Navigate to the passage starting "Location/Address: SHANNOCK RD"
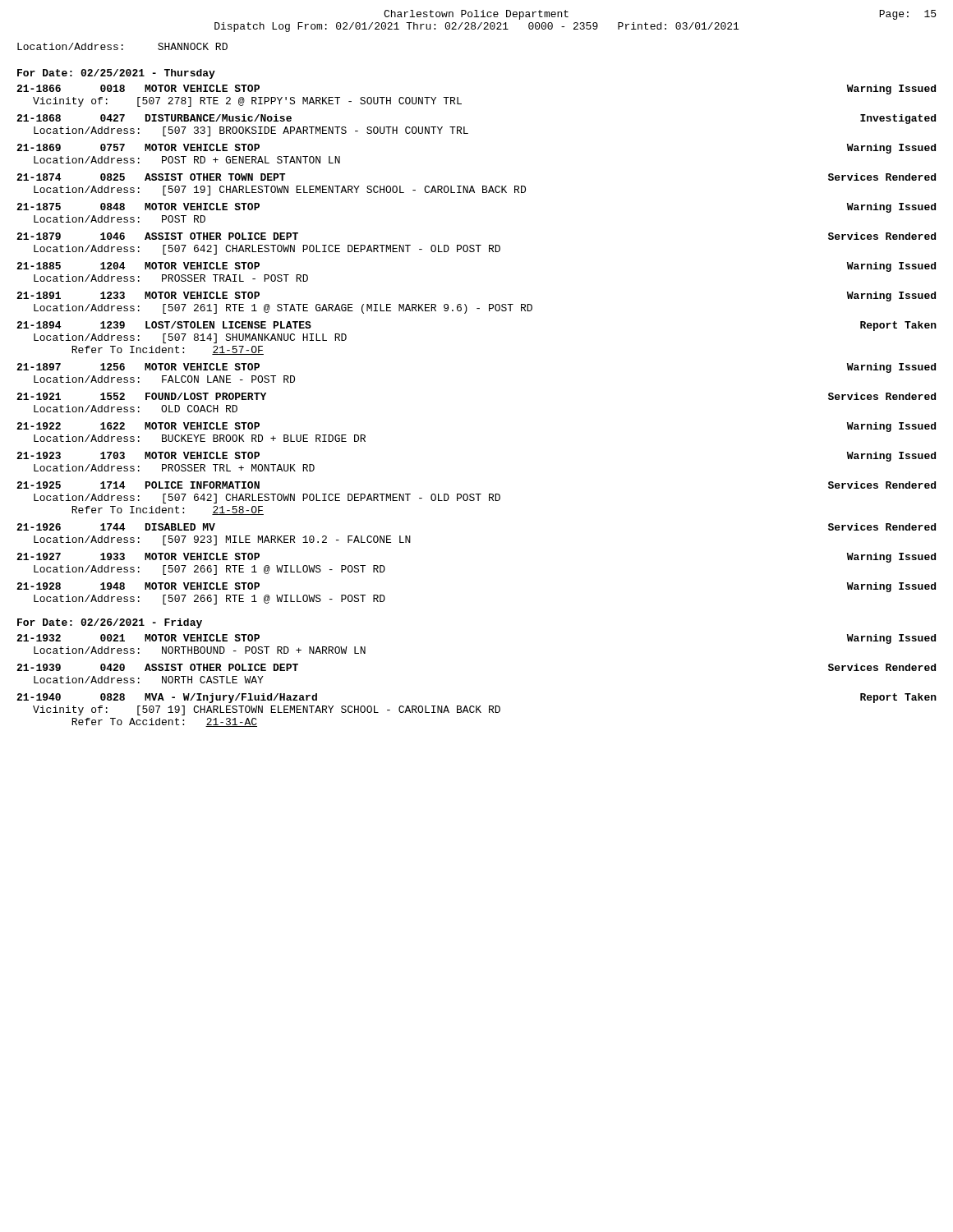This screenshot has height=1232, width=953. [122, 47]
